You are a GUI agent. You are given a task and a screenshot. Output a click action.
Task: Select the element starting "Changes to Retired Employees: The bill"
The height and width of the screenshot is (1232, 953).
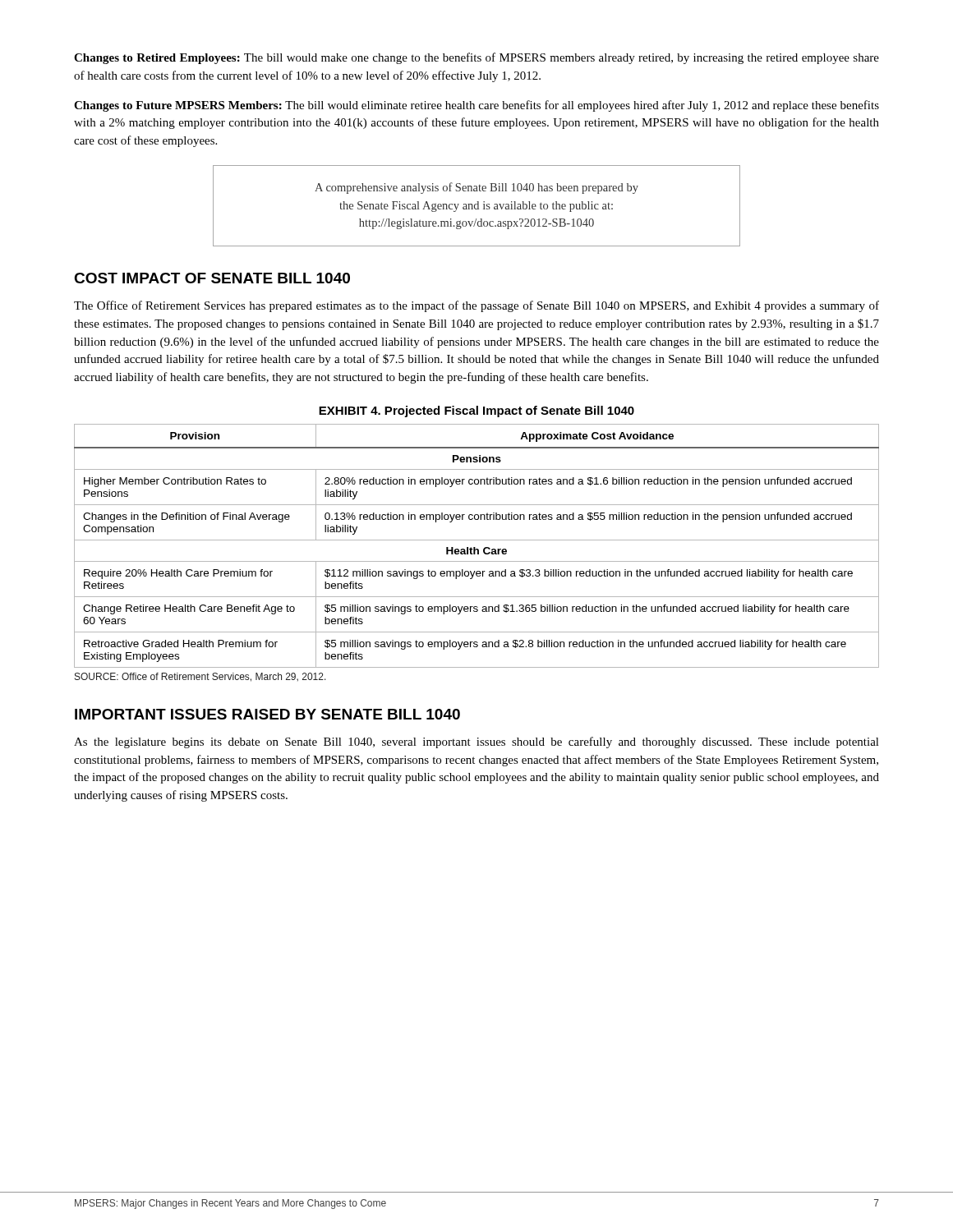pos(476,66)
